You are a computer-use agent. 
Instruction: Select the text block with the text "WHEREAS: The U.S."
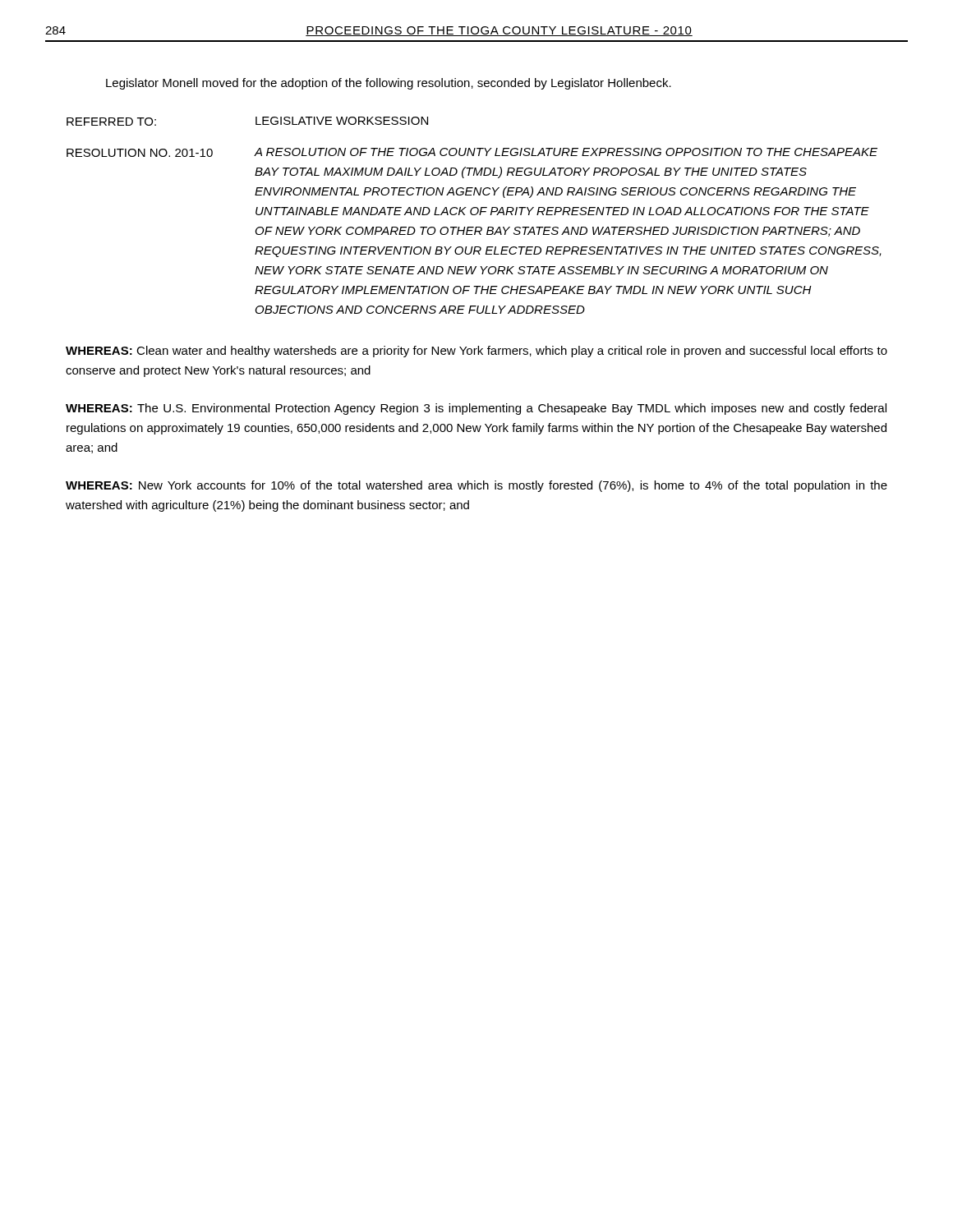point(476,428)
